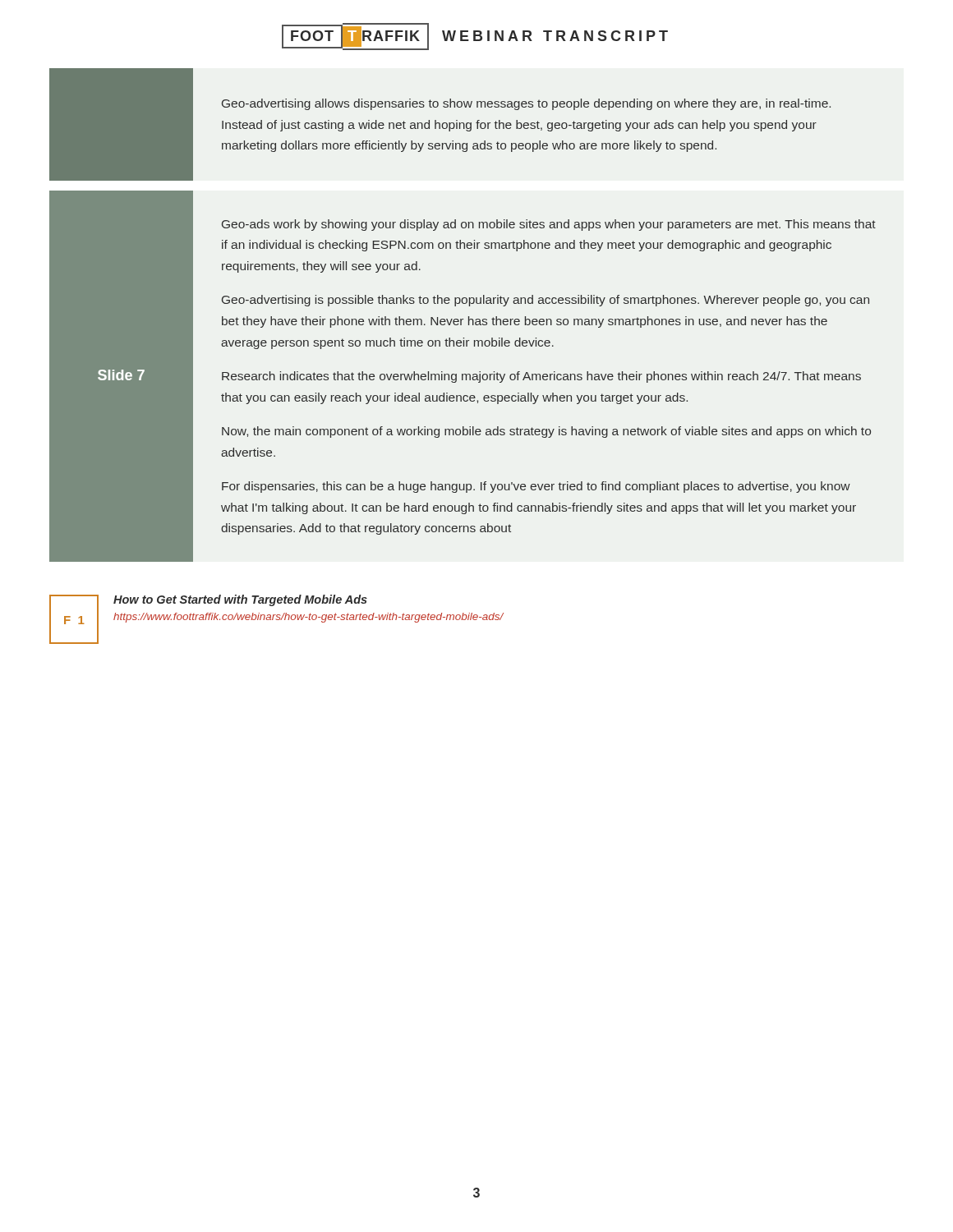Select the text block that reads "Geo-advertising allows dispensaries to show"

click(476, 124)
